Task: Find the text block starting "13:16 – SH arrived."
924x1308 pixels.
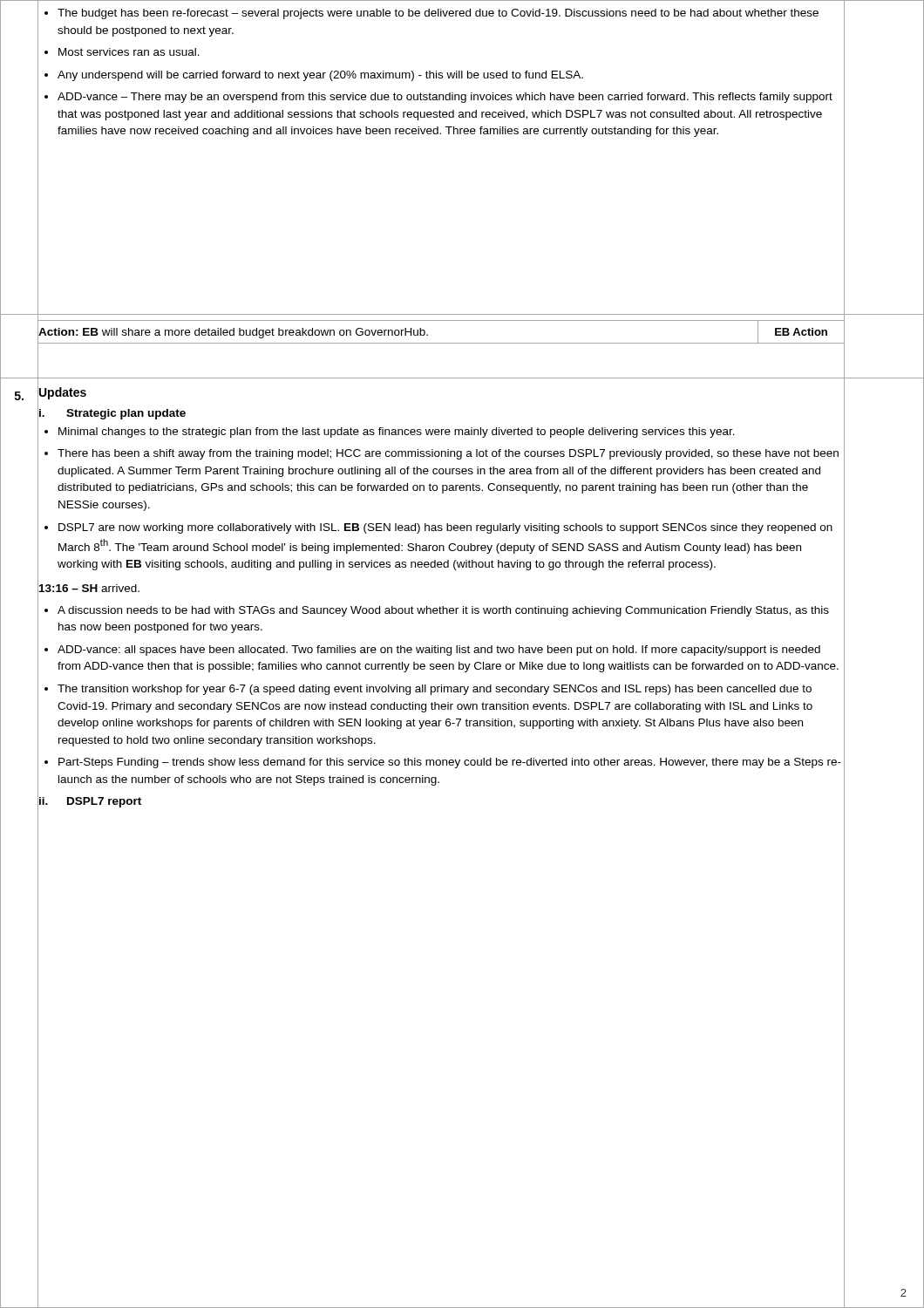Action: tap(89, 588)
